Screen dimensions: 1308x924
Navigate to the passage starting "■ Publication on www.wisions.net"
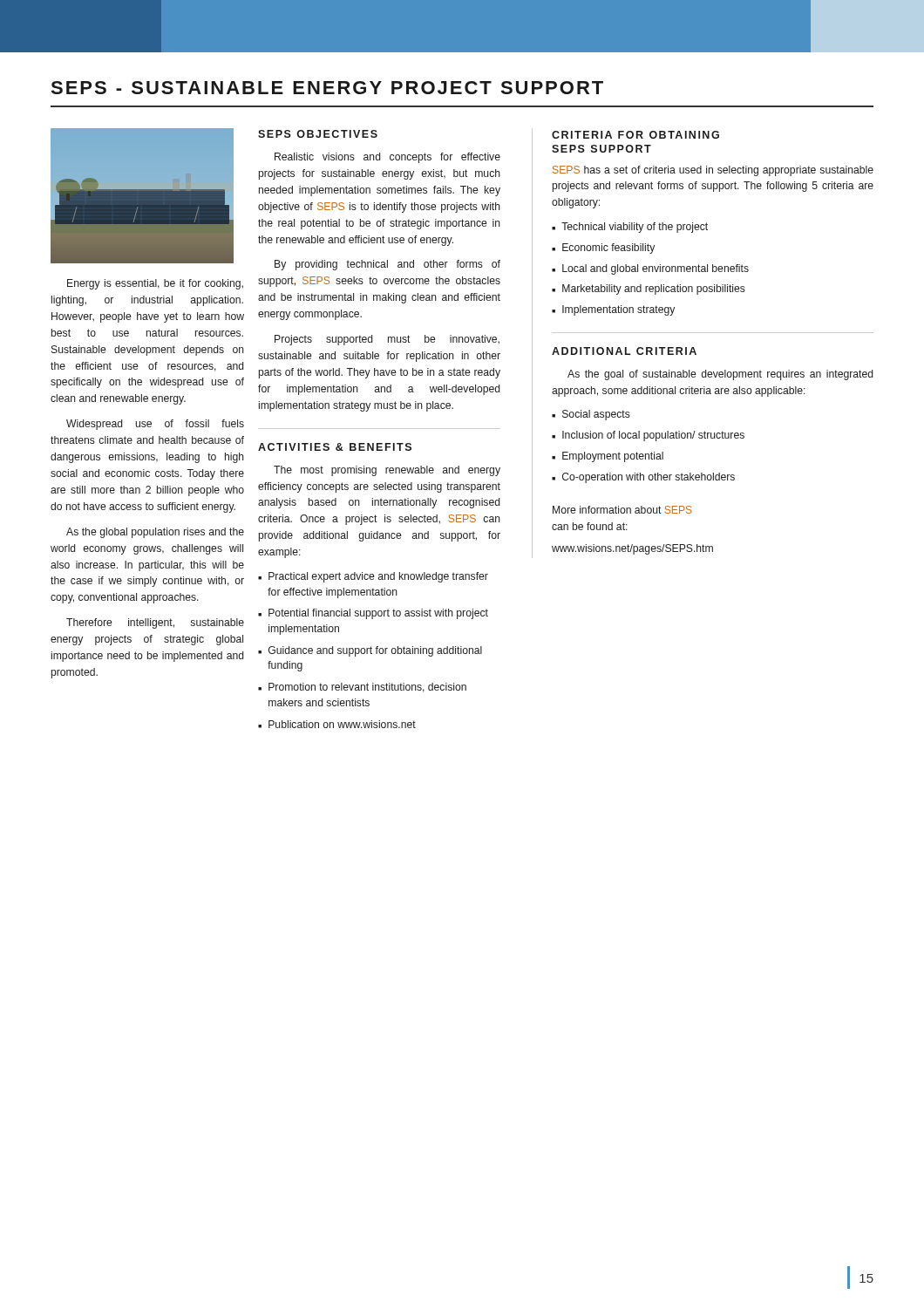click(x=337, y=725)
